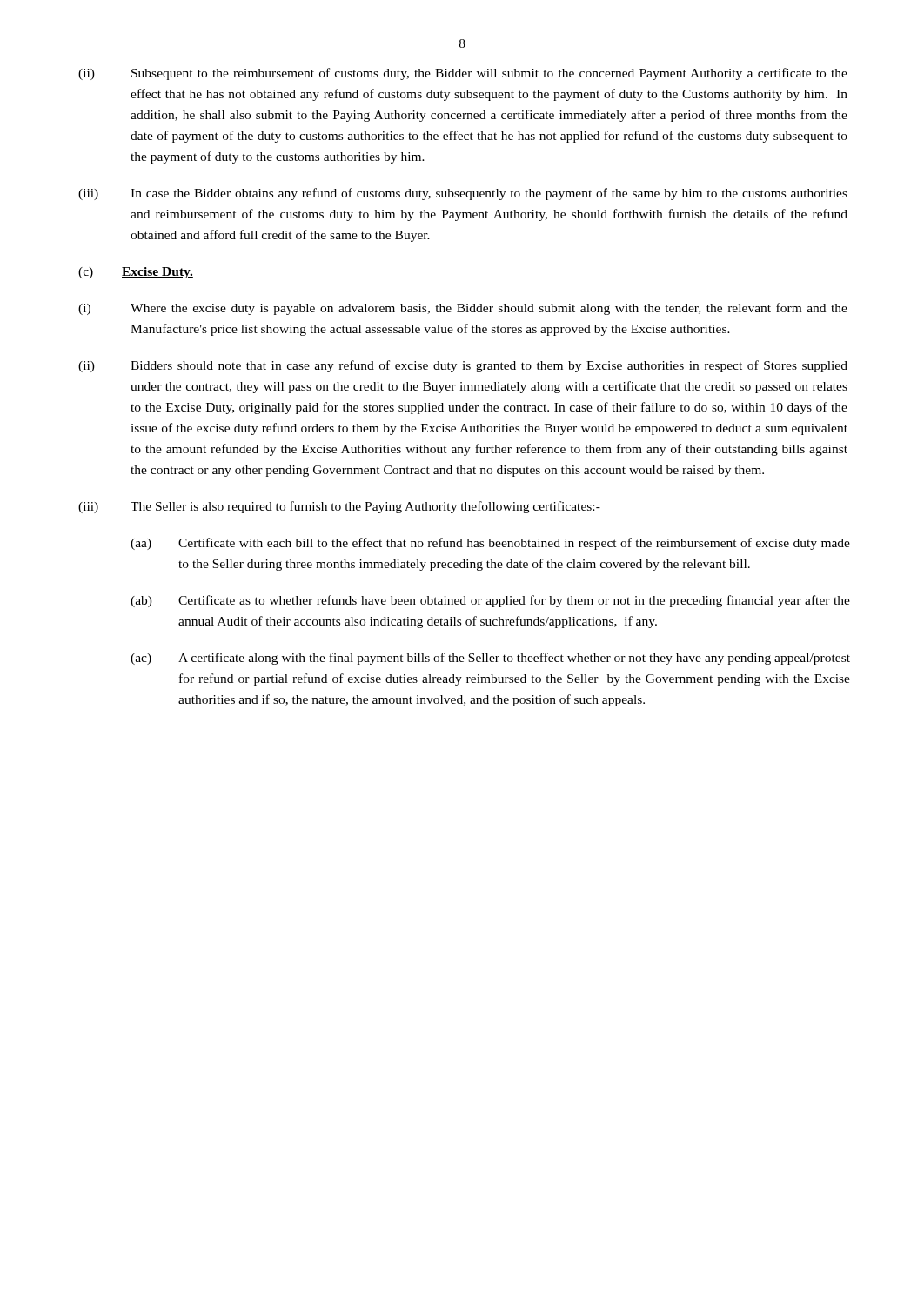Find the list item with the text "(i) Where the excise"
924x1305 pixels.
463,319
